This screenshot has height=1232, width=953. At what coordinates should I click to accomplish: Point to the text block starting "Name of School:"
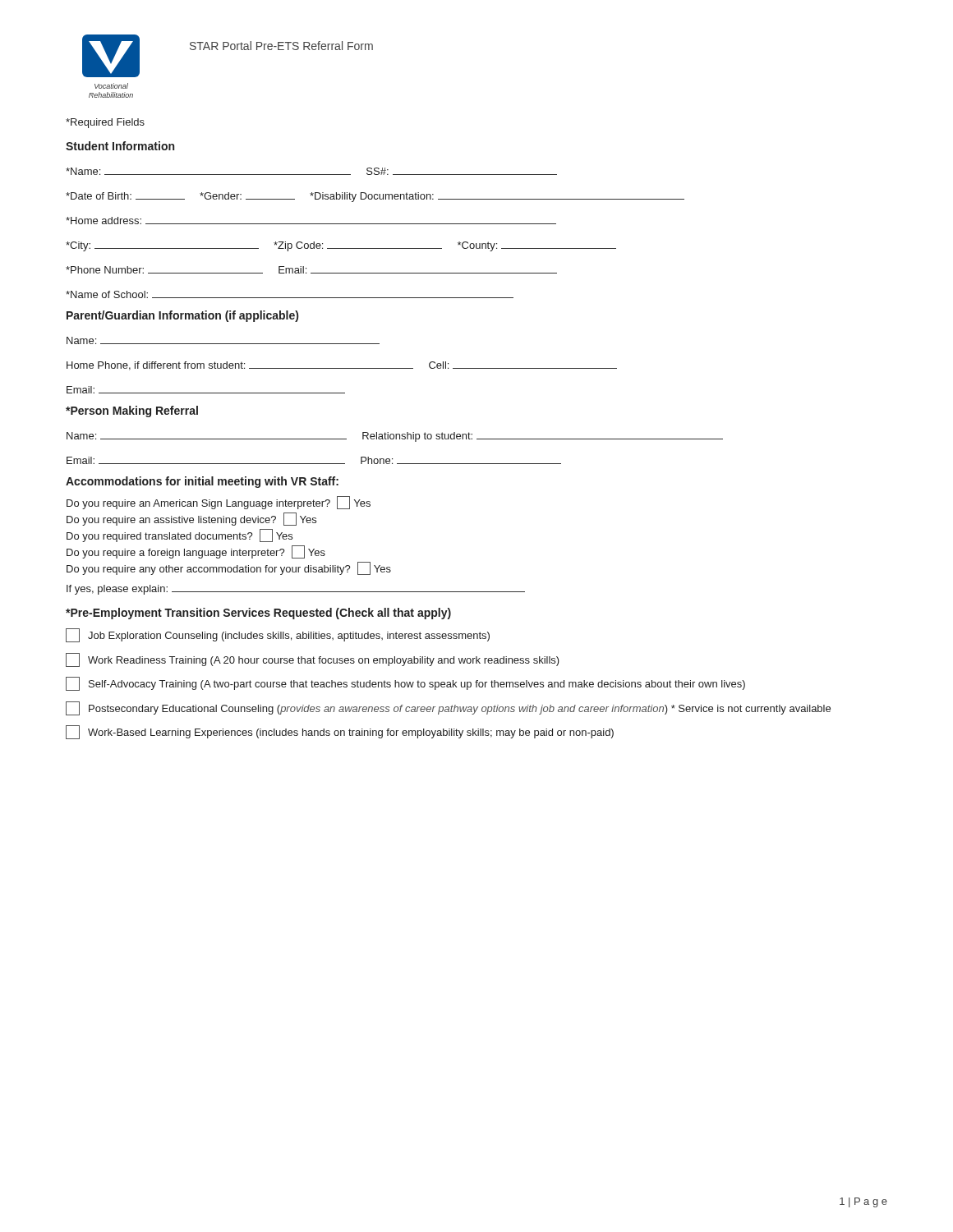click(290, 292)
